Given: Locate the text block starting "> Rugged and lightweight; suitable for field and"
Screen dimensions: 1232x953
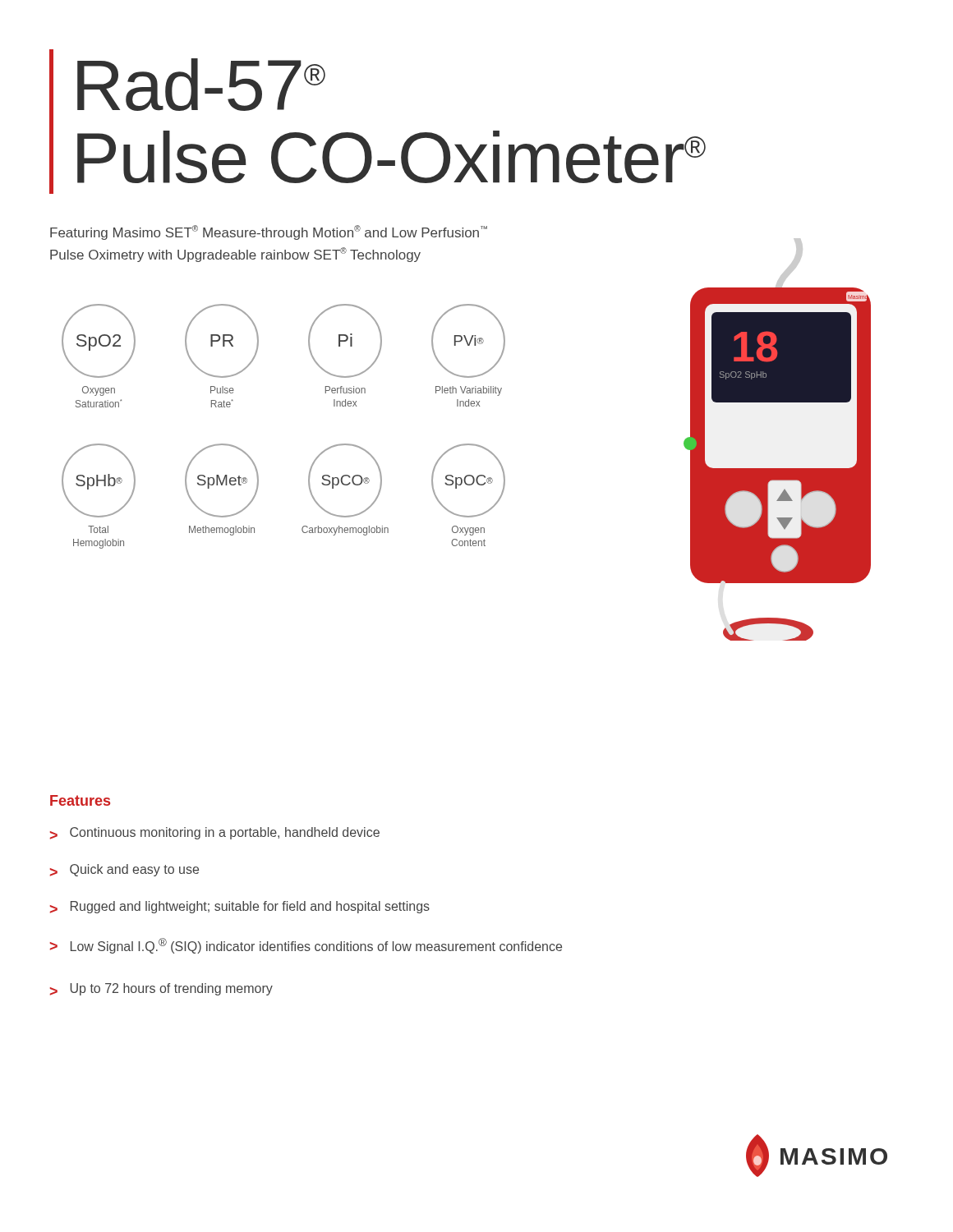Looking at the screenshot, I should click(x=239, y=910).
